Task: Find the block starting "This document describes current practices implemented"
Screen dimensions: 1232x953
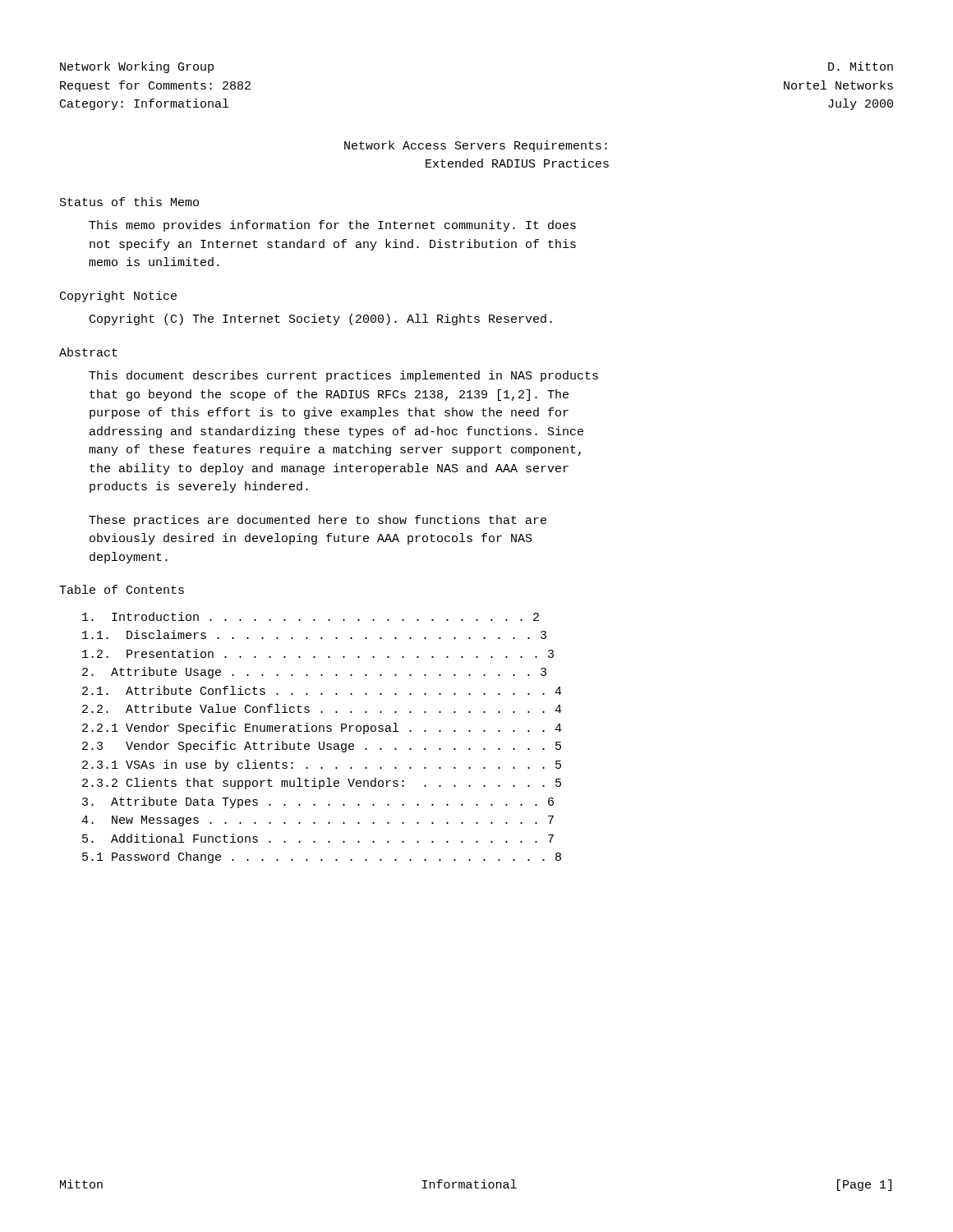Action: pyautogui.click(x=344, y=432)
